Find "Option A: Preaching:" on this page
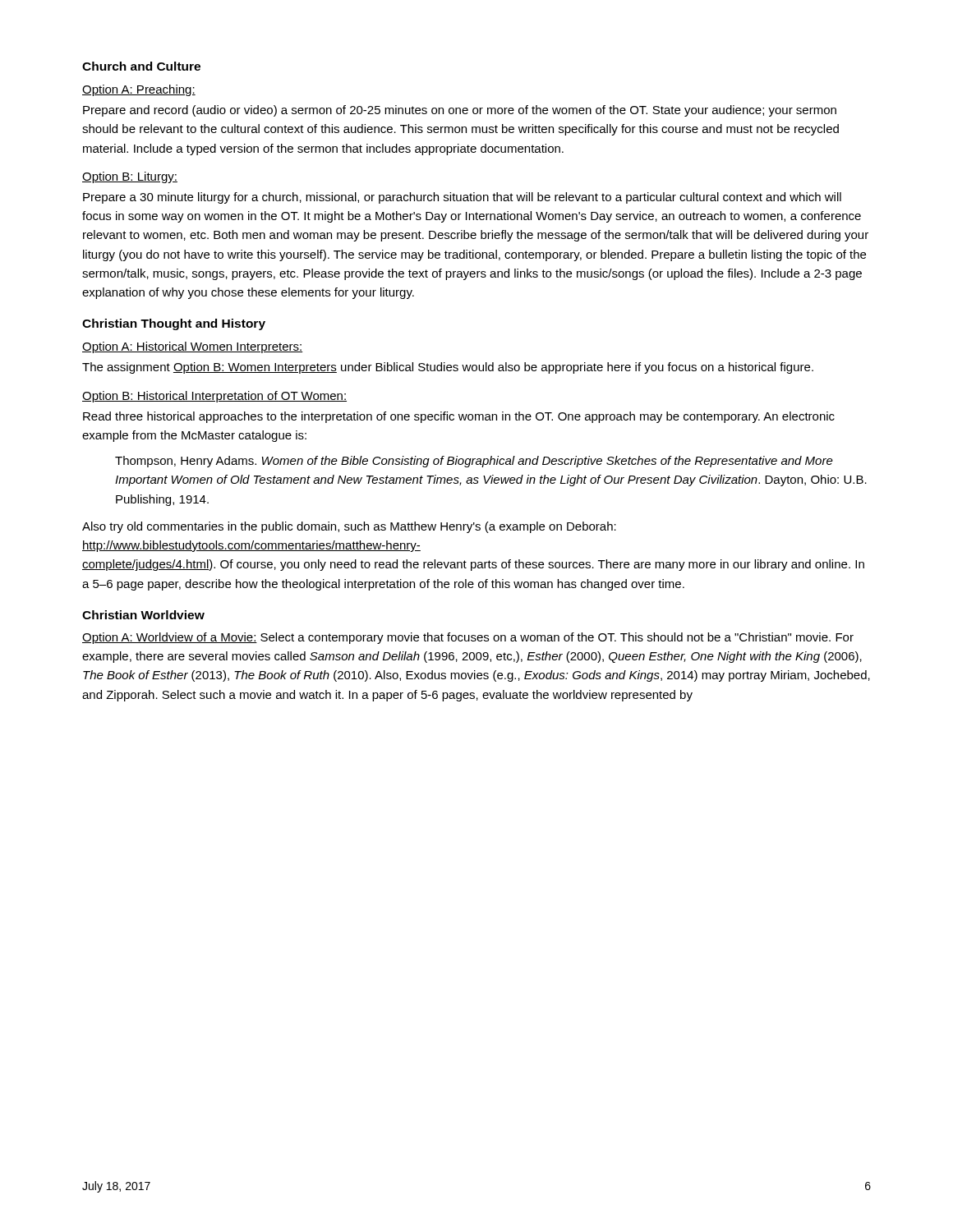The image size is (953, 1232). pyautogui.click(x=139, y=89)
